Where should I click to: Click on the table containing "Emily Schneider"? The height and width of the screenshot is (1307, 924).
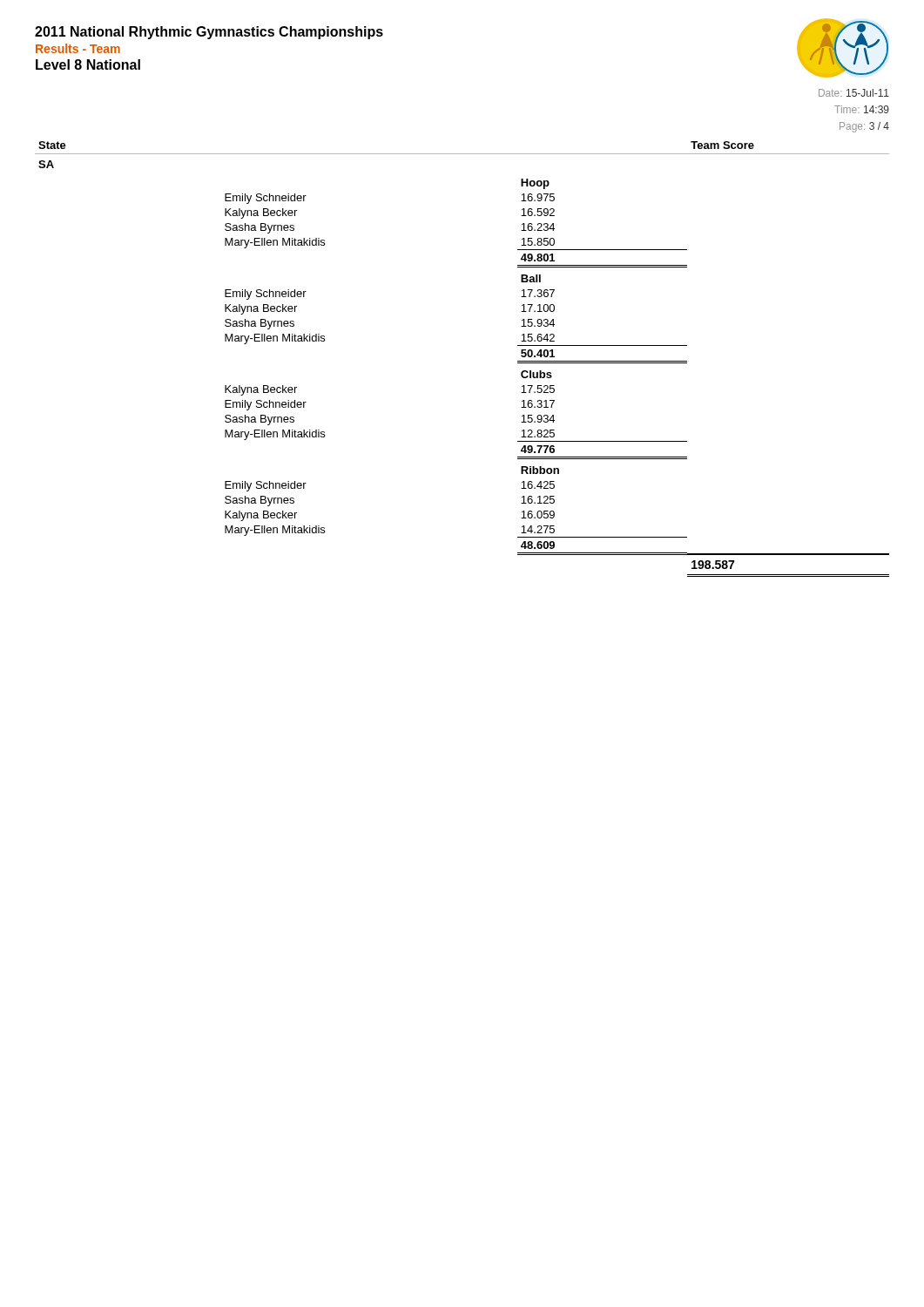click(x=462, y=357)
